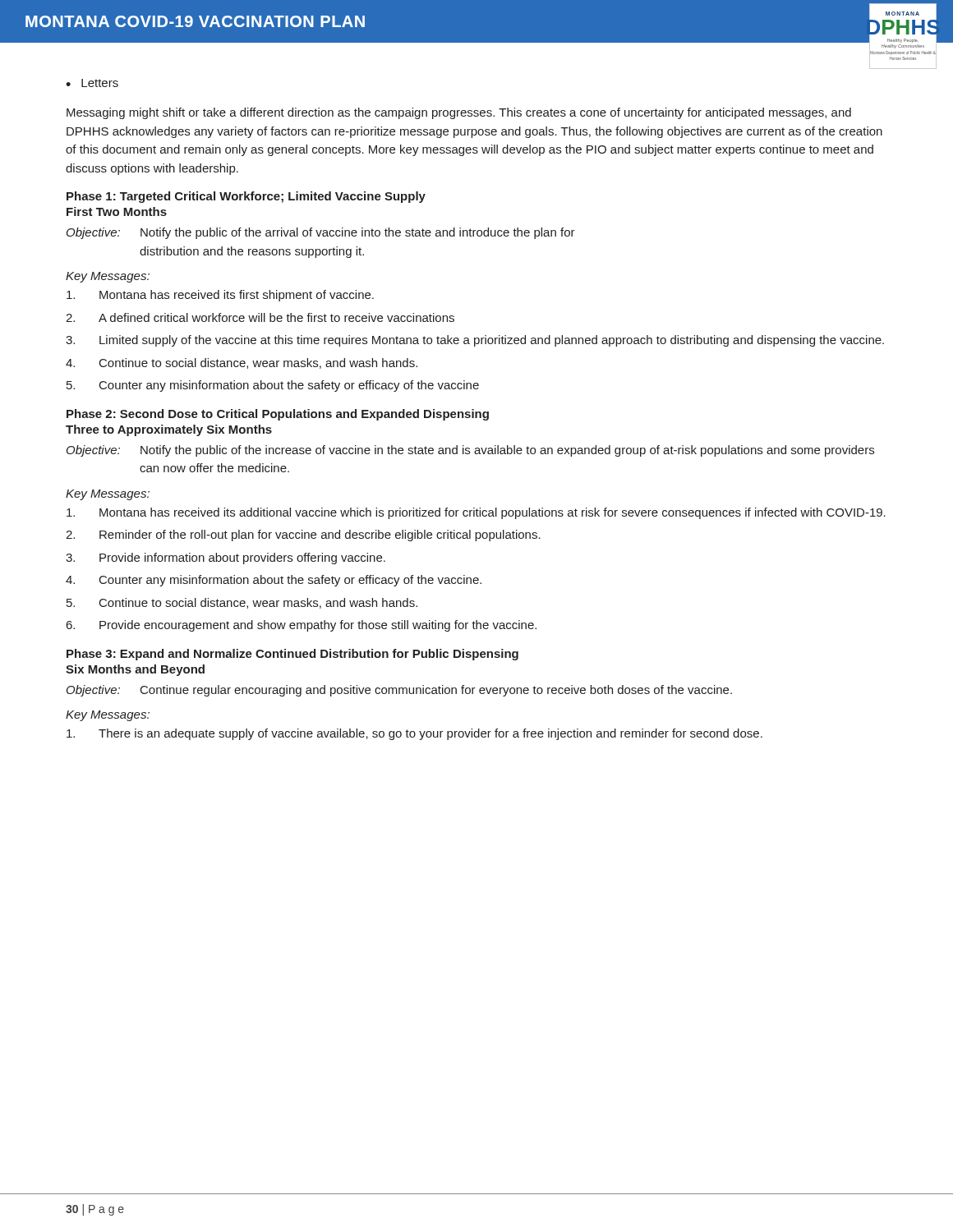Click the section header that begins "Phase 1: Targeted Critical Workforce; Limited Vaccine"
The image size is (953, 1232).
point(246,196)
